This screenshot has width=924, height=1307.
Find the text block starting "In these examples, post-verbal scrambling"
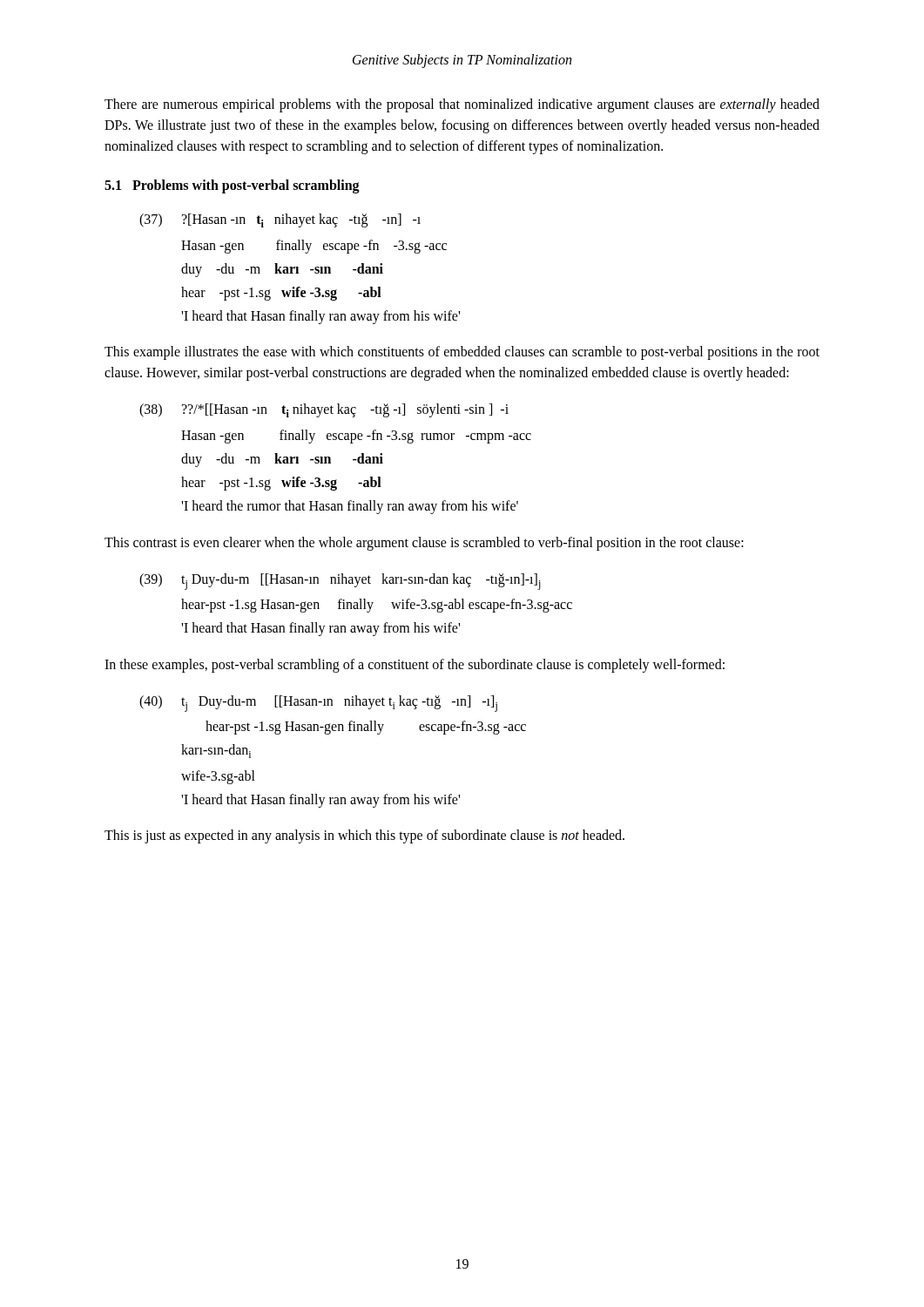point(415,664)
